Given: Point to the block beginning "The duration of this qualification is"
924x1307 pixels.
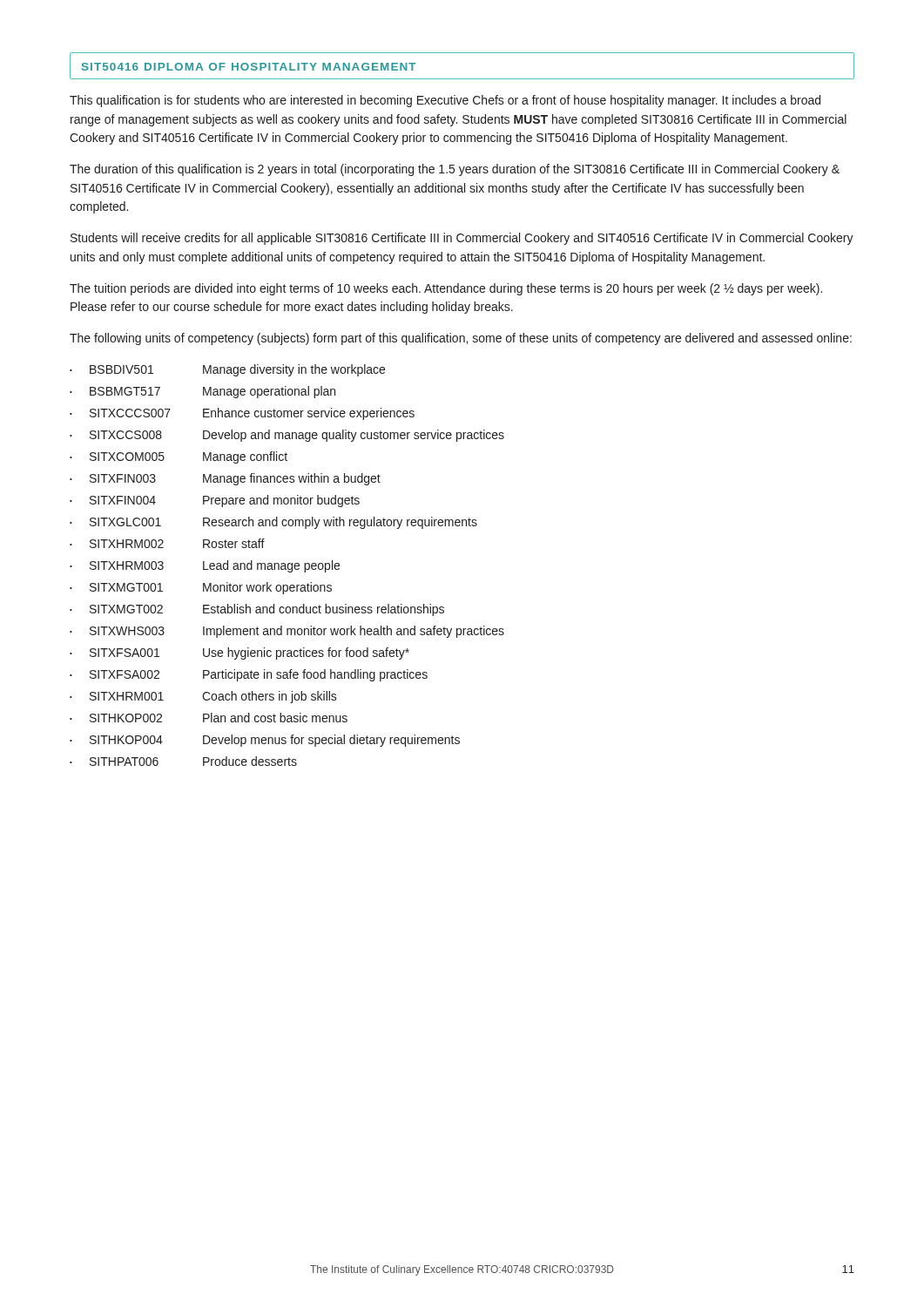Looking at the screenshot, I should [455, 188].
